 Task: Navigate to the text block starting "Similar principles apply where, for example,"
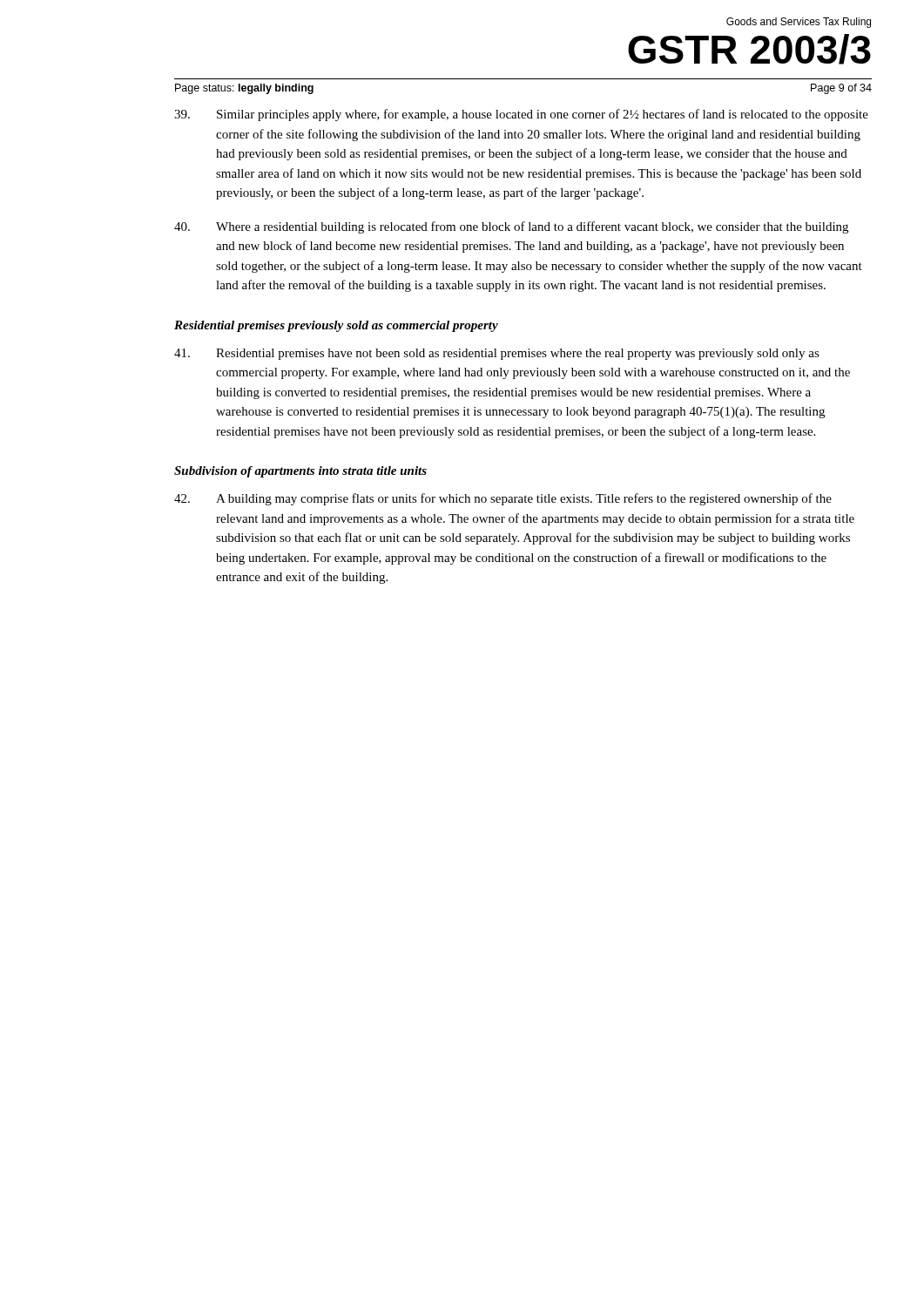pyautogui.click(x=521, y=154)
